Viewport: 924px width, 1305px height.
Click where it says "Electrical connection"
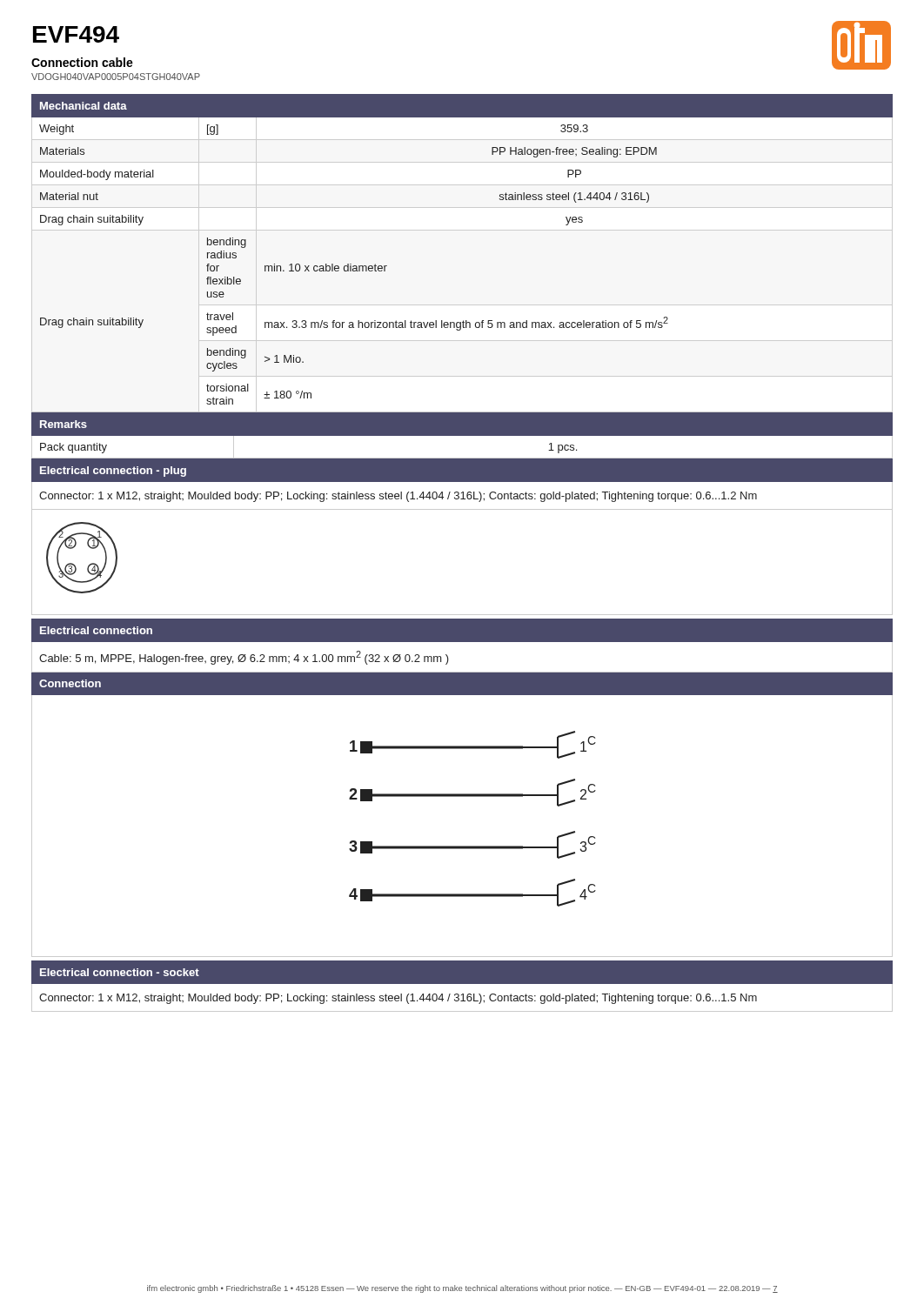point(96,630)
